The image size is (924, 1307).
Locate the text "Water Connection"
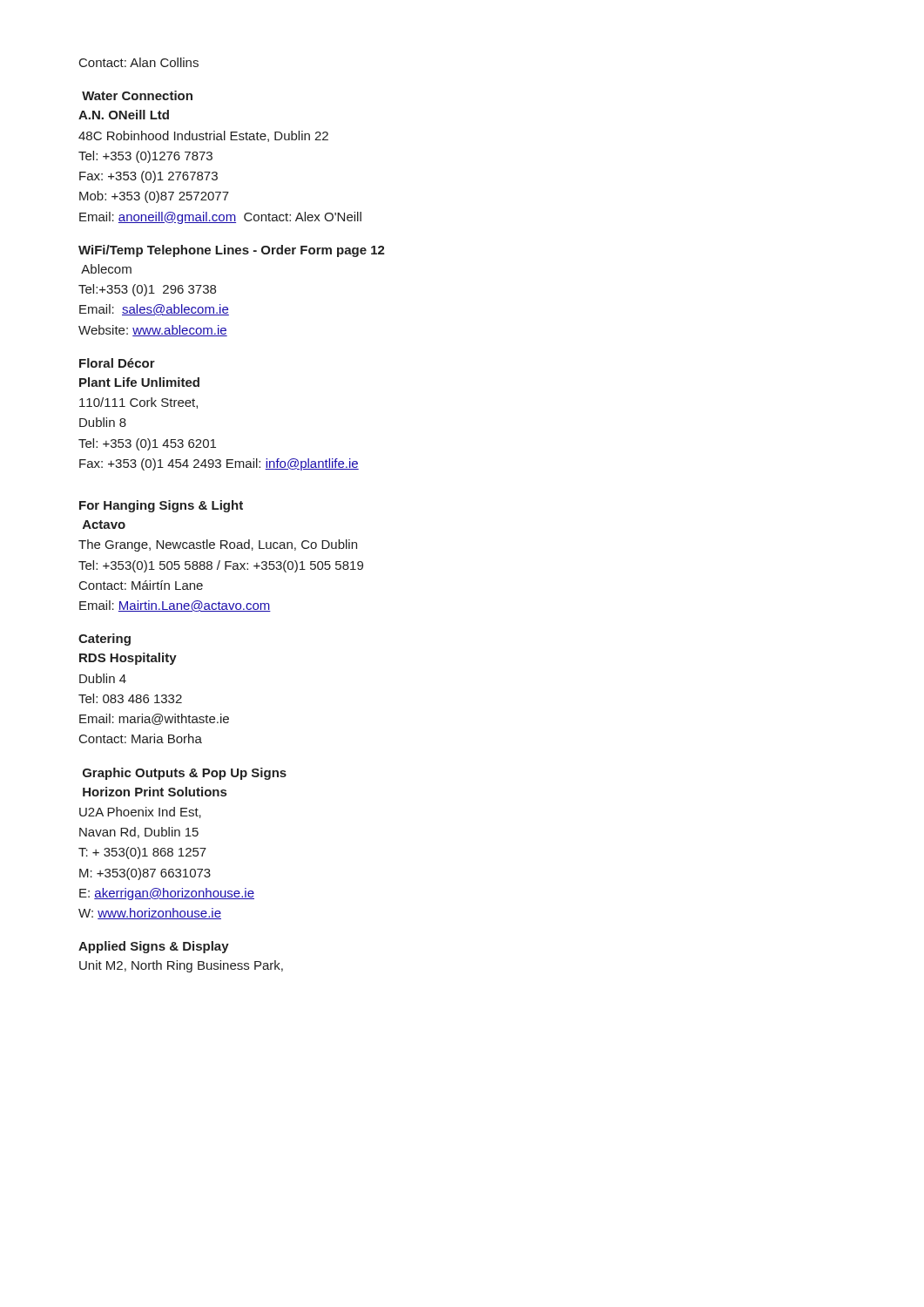click(136, 96)
